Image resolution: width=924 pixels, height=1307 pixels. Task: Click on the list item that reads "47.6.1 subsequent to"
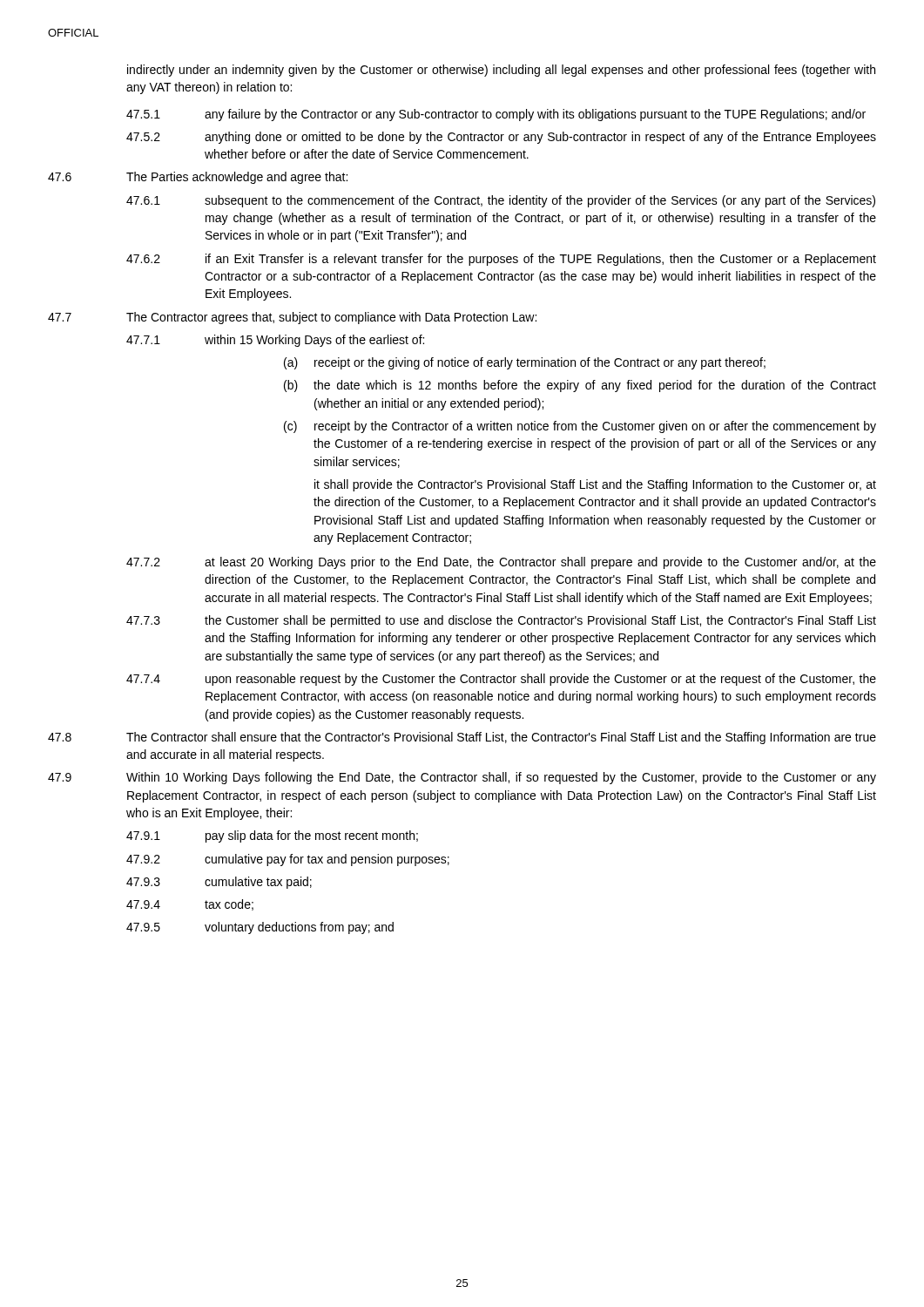click(462, 218)
